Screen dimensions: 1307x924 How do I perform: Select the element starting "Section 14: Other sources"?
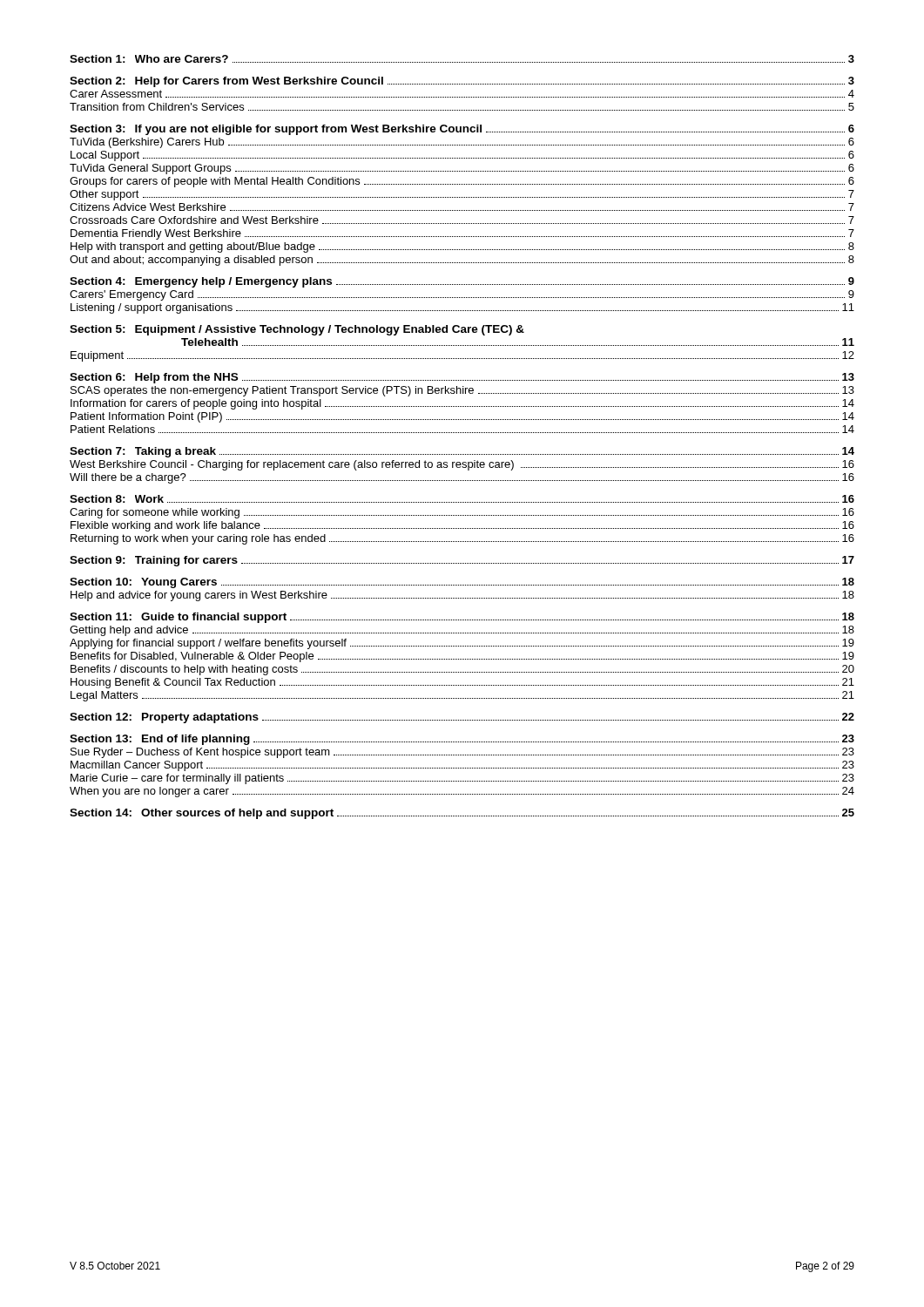pyautogui.click(x=462, y=813)
